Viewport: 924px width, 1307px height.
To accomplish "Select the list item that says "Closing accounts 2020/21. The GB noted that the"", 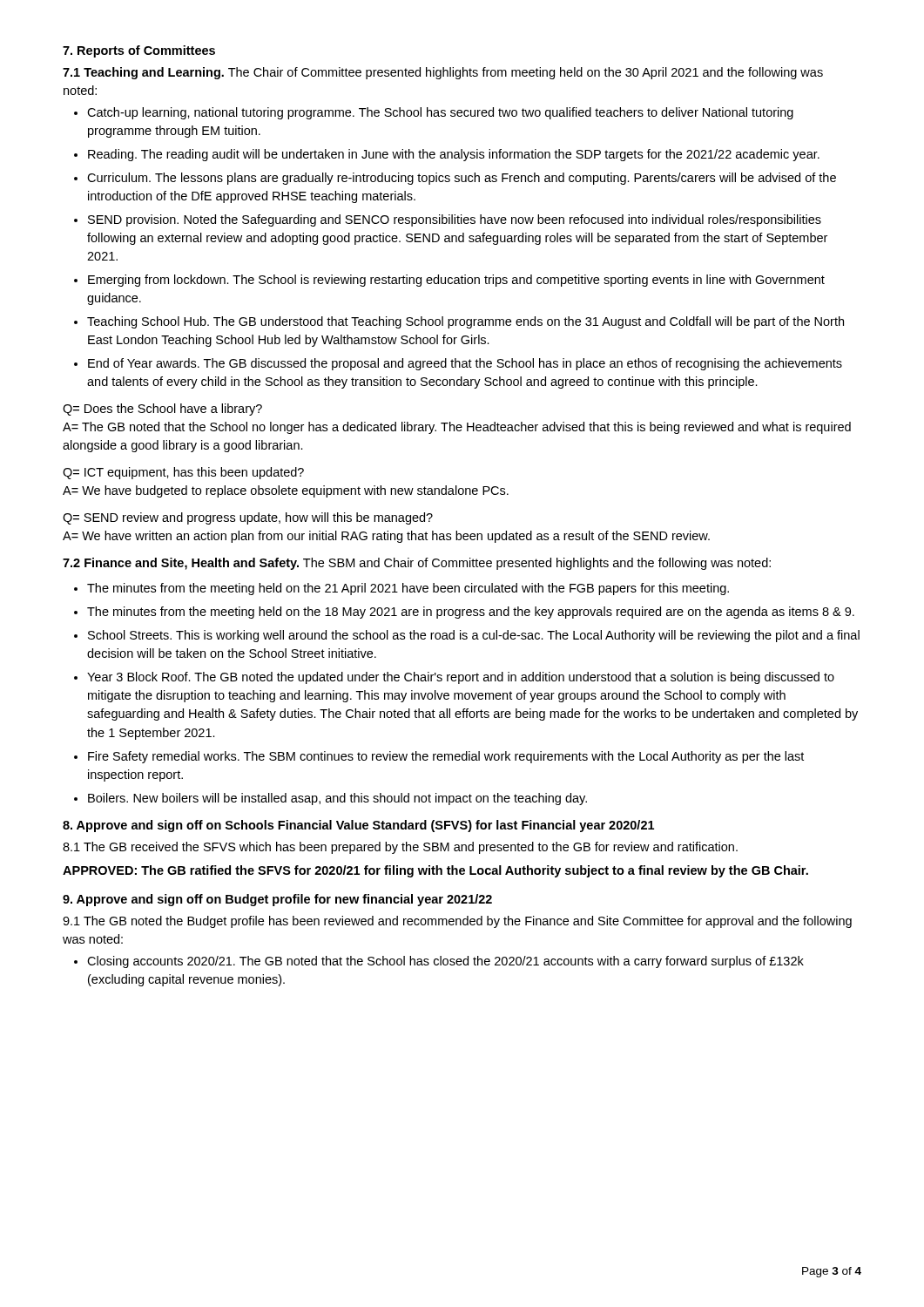I will tap(445, 970).
